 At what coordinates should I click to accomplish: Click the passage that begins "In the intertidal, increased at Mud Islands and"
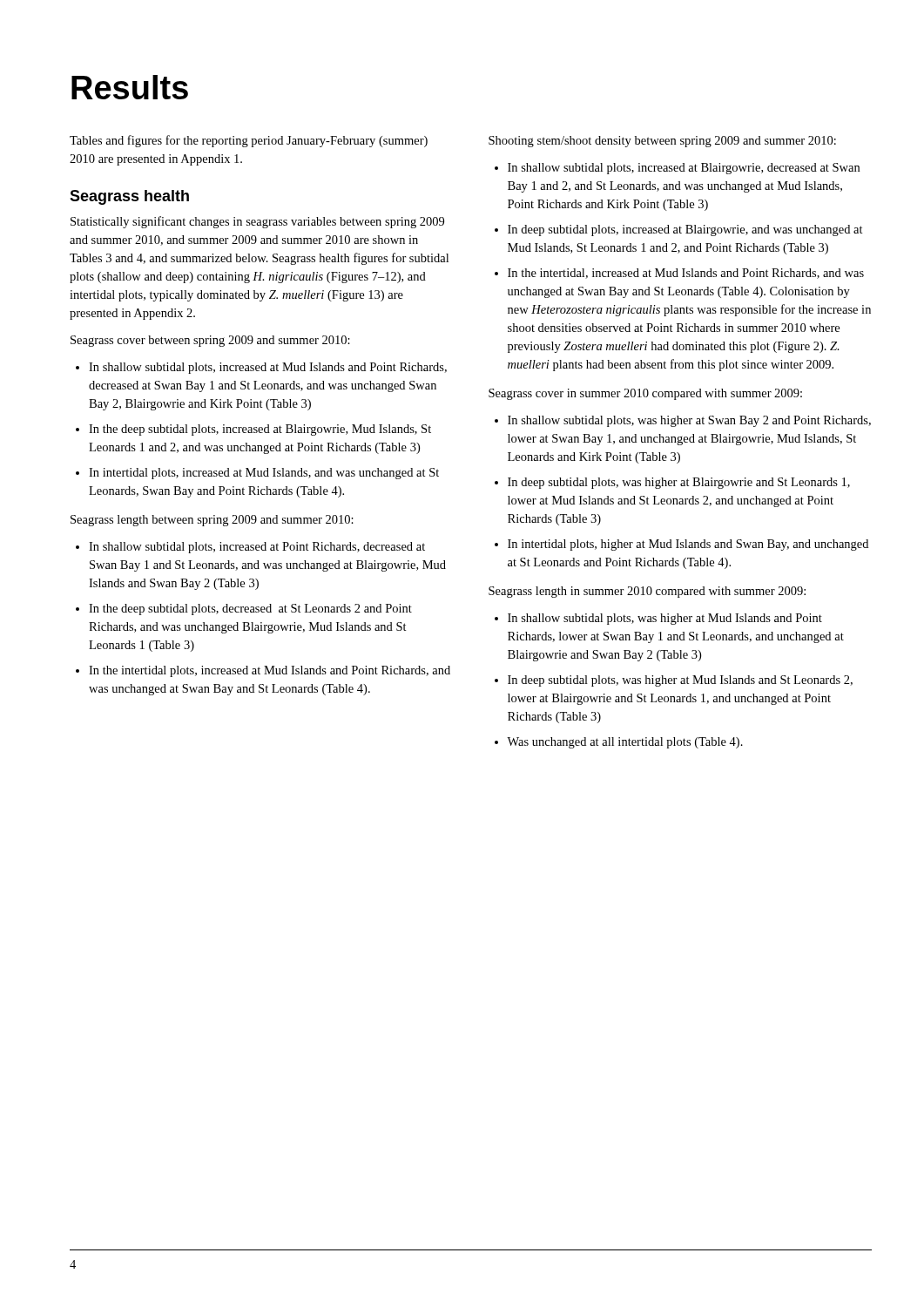click(689, 319)
